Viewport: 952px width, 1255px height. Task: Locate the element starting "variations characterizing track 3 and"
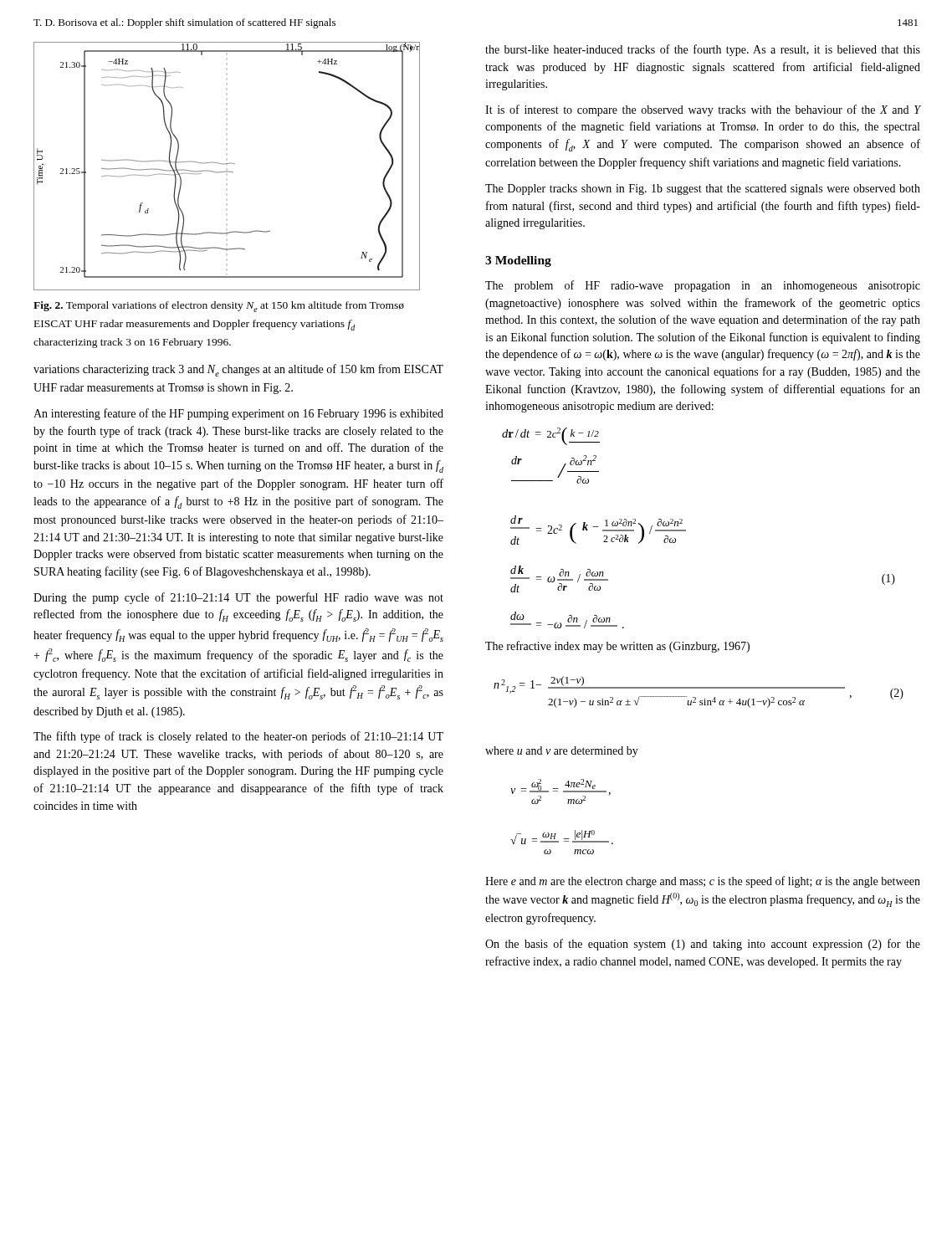coord(238,379)
